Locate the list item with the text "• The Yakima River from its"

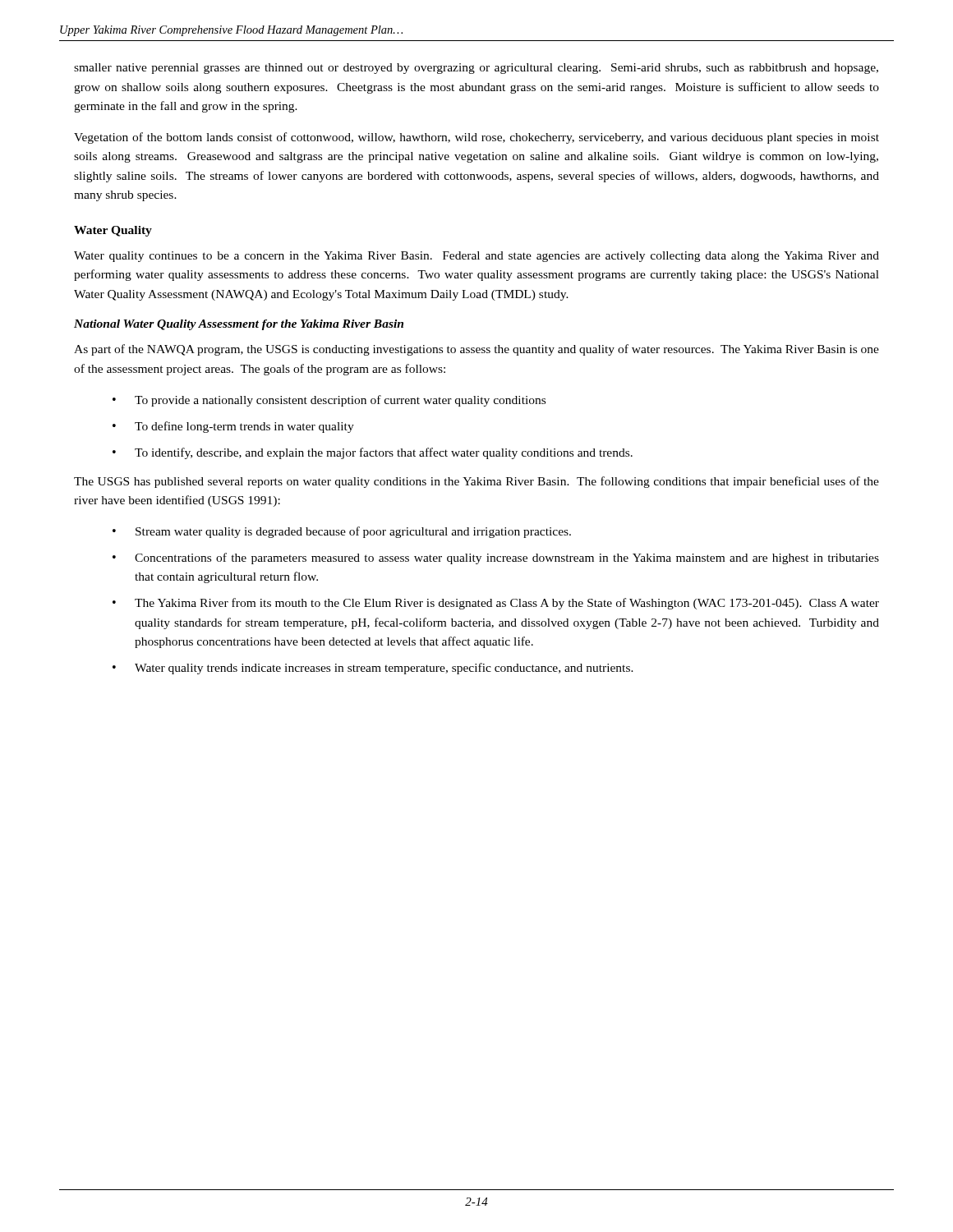pyautogui.click(x=491, y=622)
